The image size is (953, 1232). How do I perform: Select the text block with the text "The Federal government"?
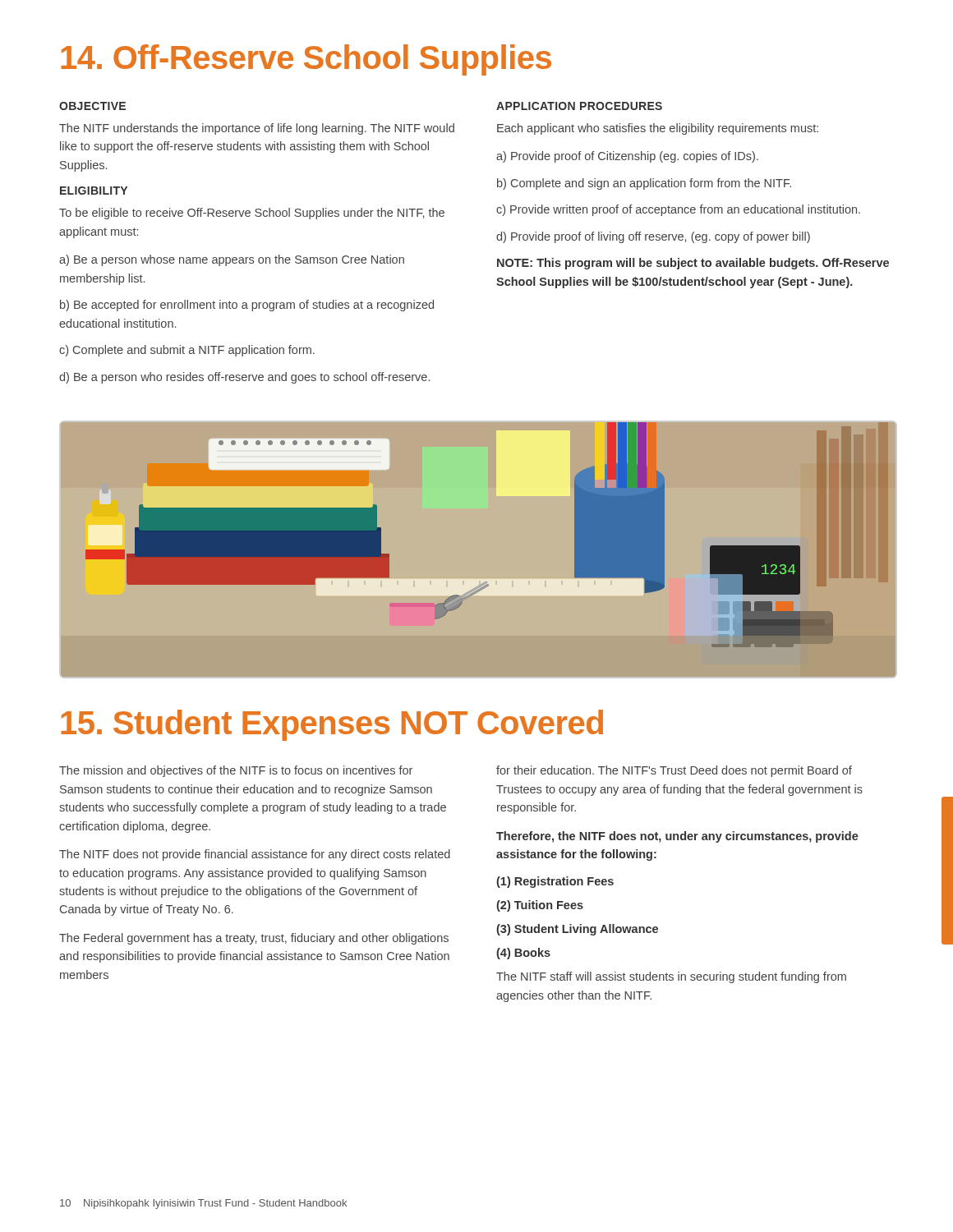[x=258, y=957]
